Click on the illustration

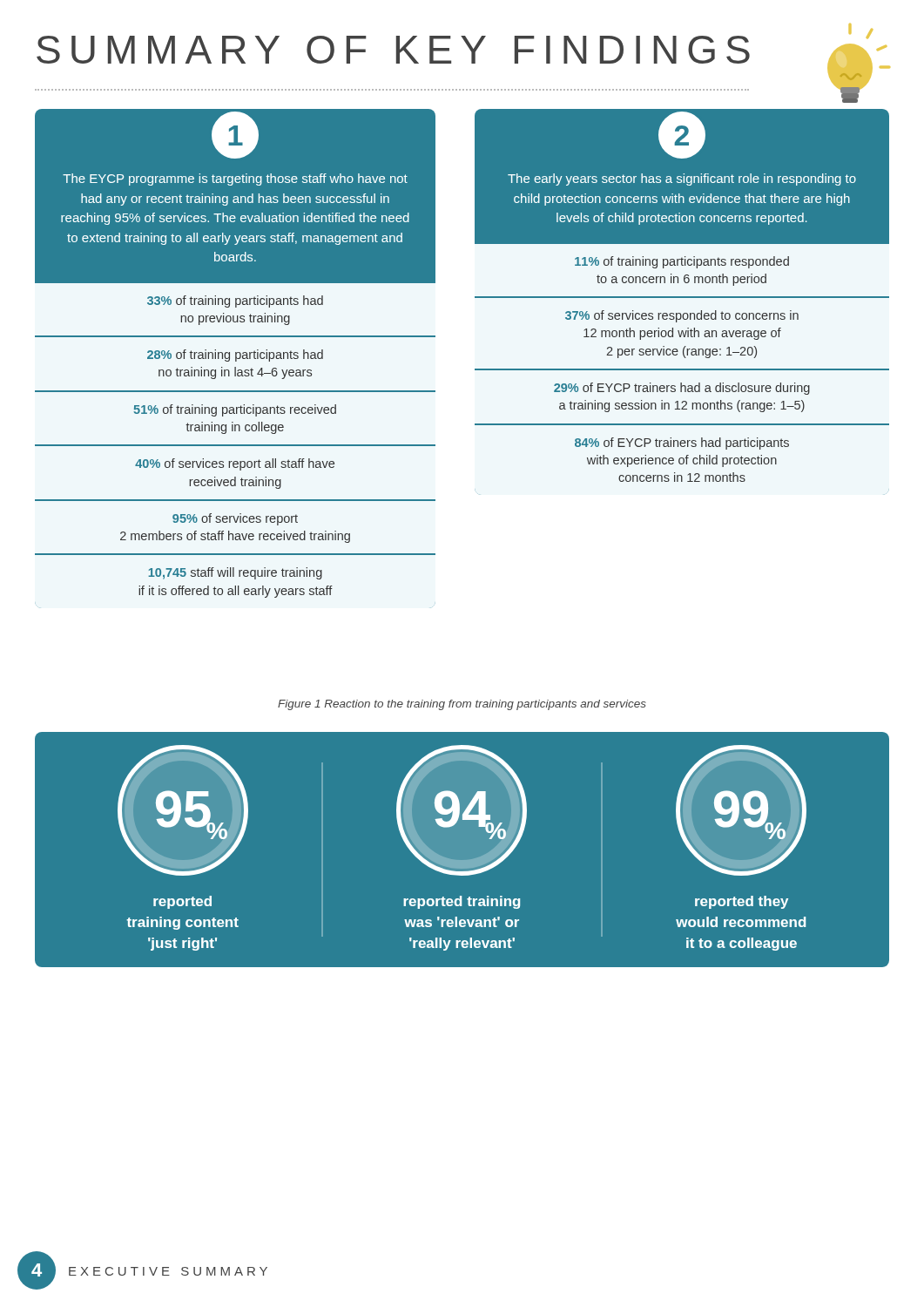[850, 65]
